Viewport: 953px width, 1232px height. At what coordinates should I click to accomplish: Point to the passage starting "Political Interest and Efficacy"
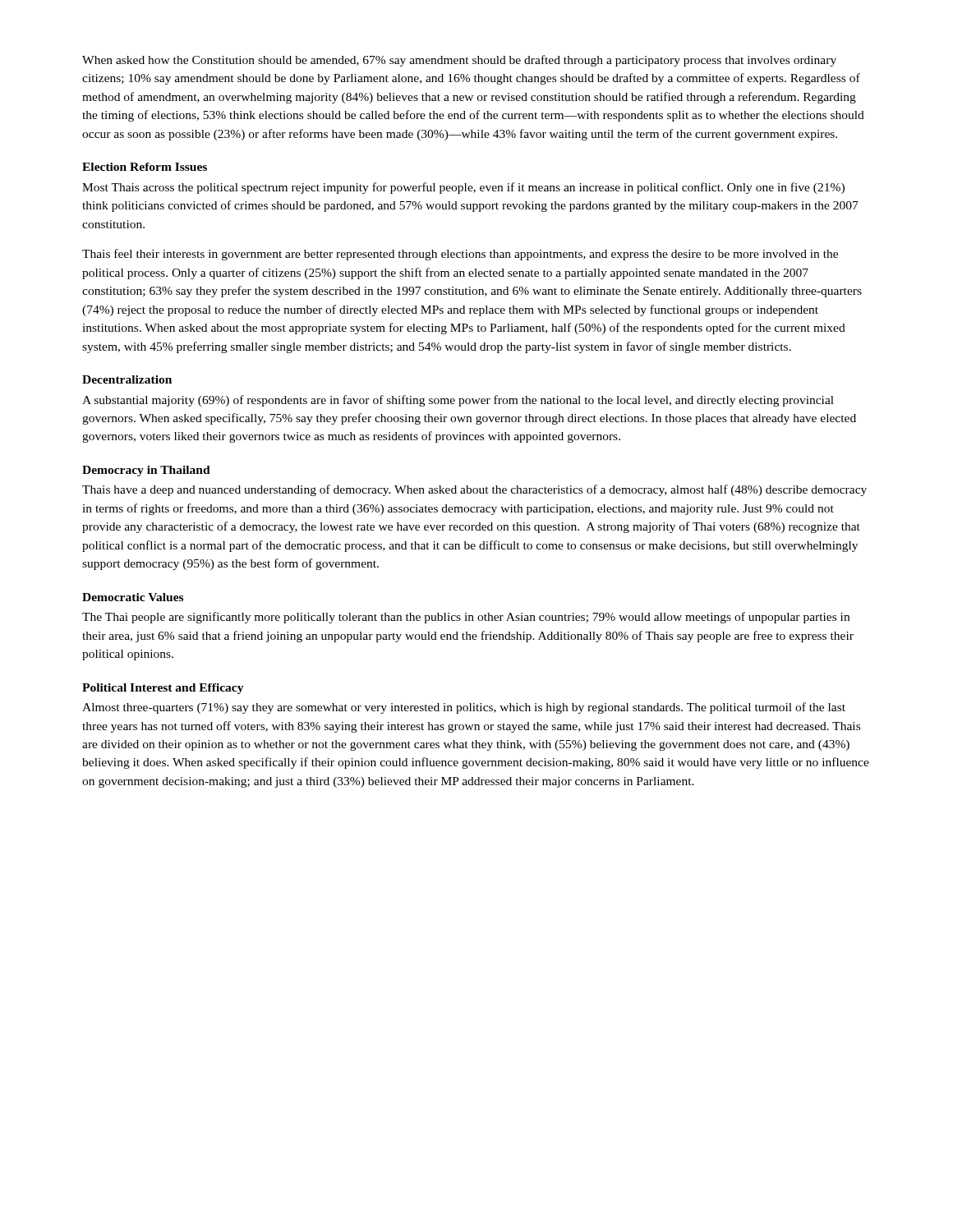(163, 687)
